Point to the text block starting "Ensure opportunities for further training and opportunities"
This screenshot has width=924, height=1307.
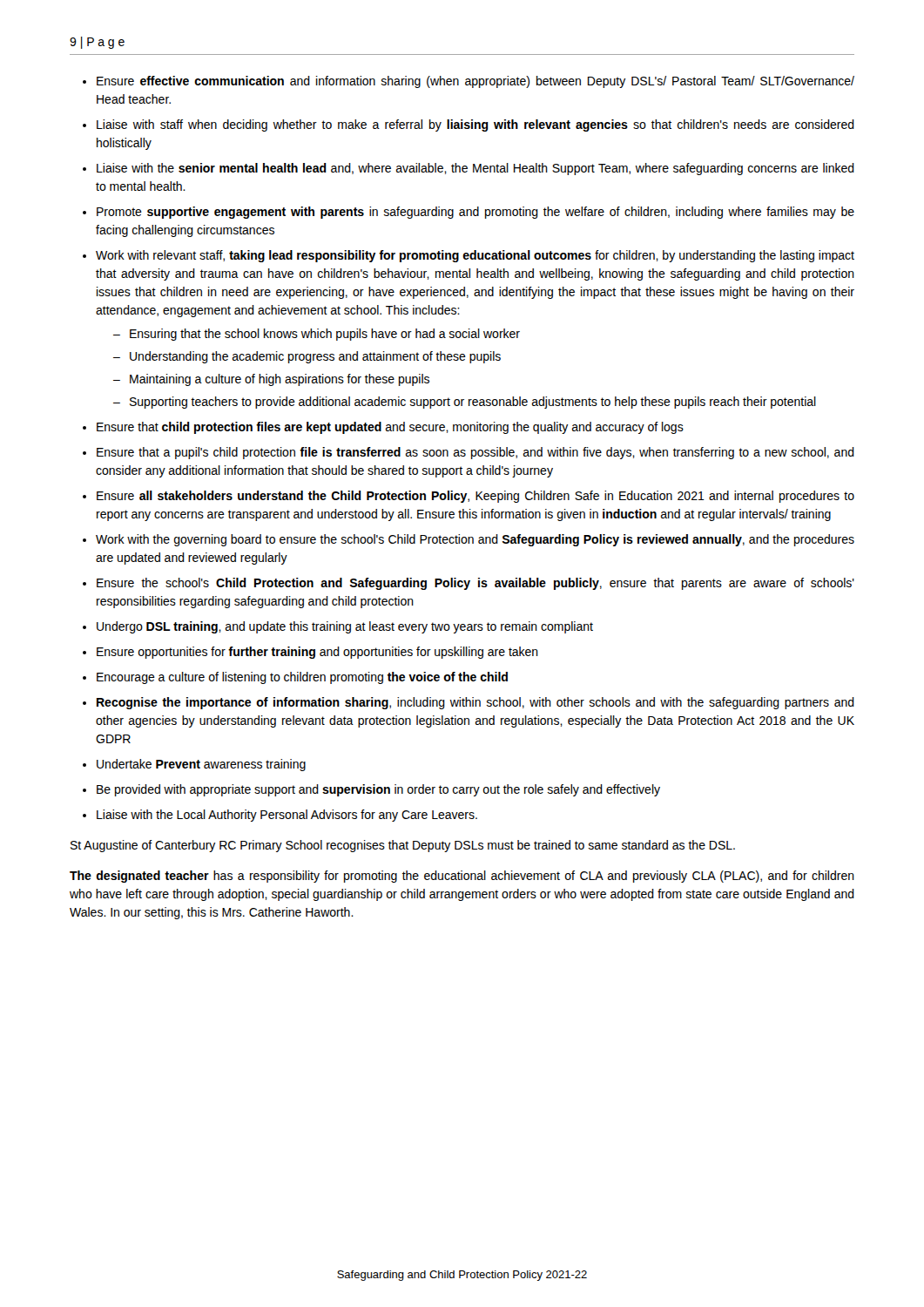317,652
